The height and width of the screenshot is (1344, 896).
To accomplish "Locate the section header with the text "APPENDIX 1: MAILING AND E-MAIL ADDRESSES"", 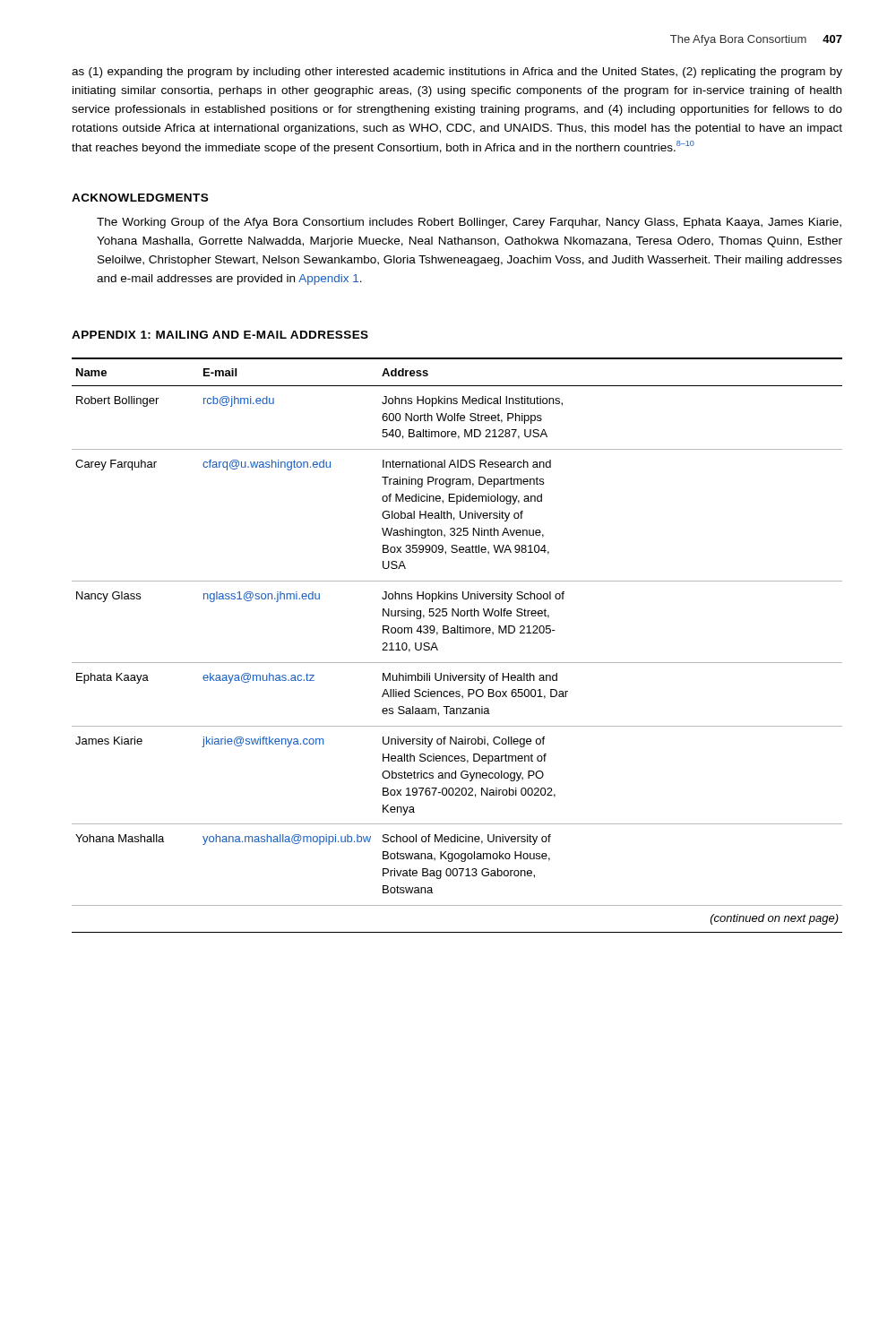I will pyautogui.click(x=220, y=335).
